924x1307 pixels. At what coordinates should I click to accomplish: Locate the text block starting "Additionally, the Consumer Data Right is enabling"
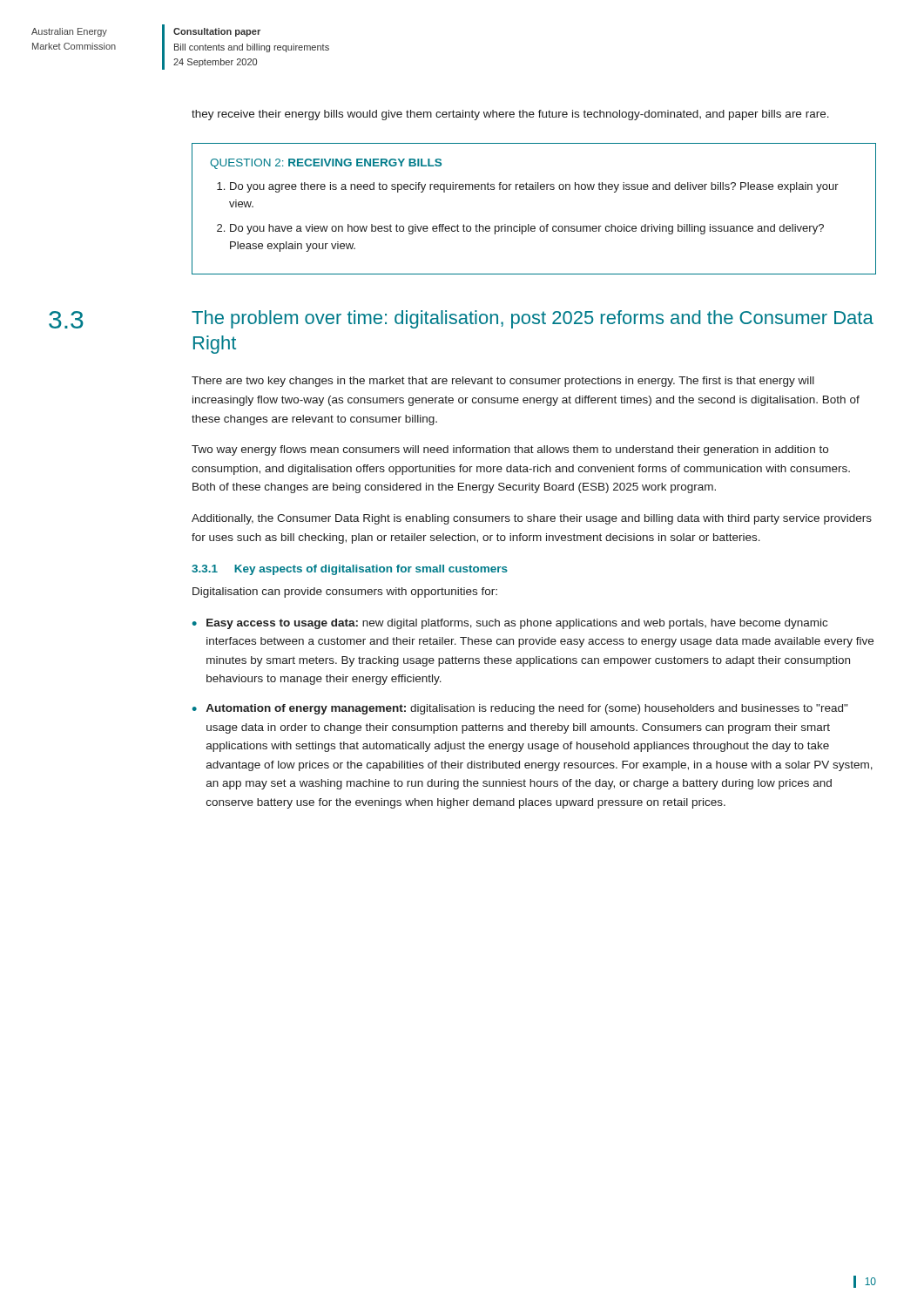coord(532,527)
